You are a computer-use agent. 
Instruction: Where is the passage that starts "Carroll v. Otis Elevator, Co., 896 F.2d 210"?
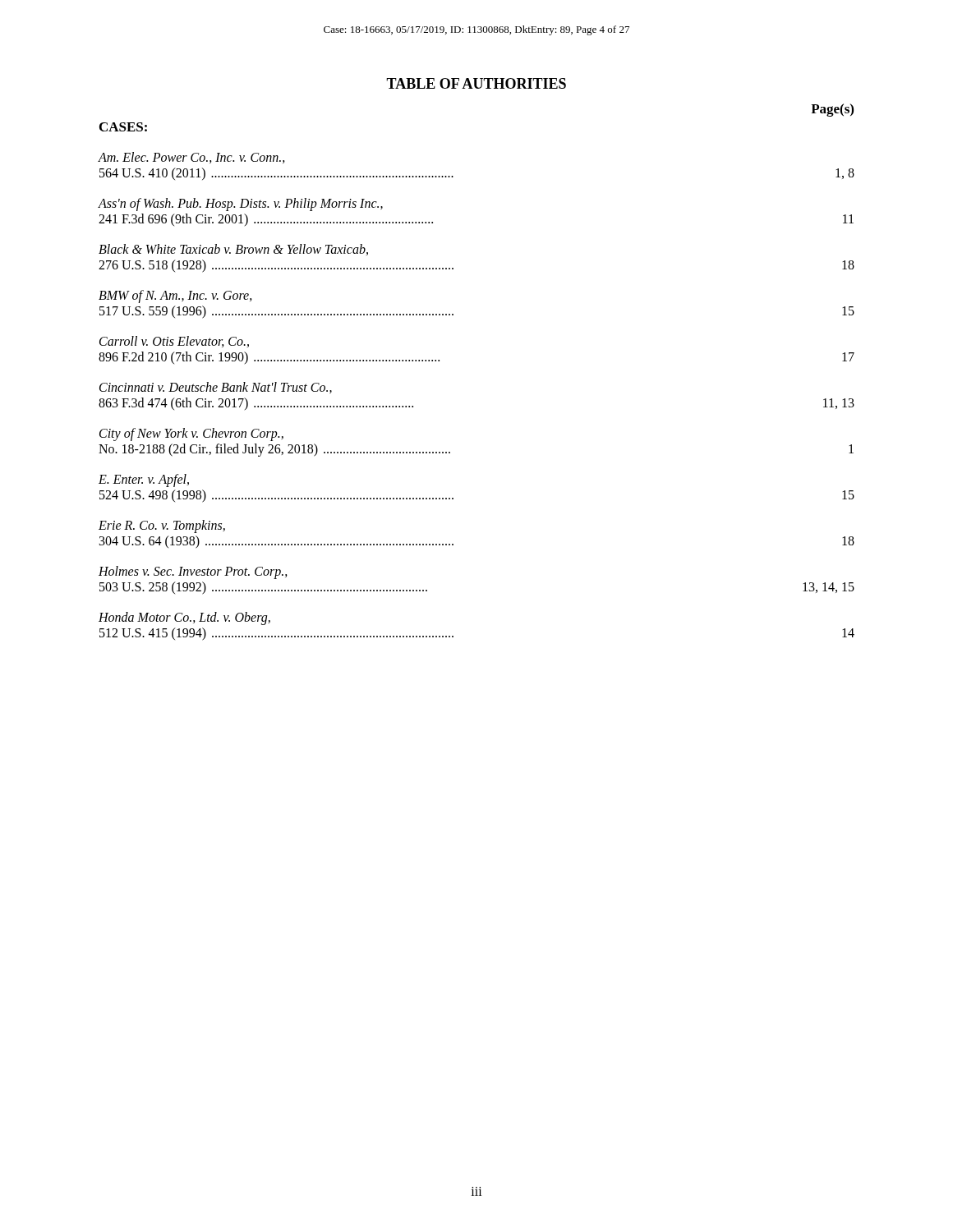[x=174, y=342]
